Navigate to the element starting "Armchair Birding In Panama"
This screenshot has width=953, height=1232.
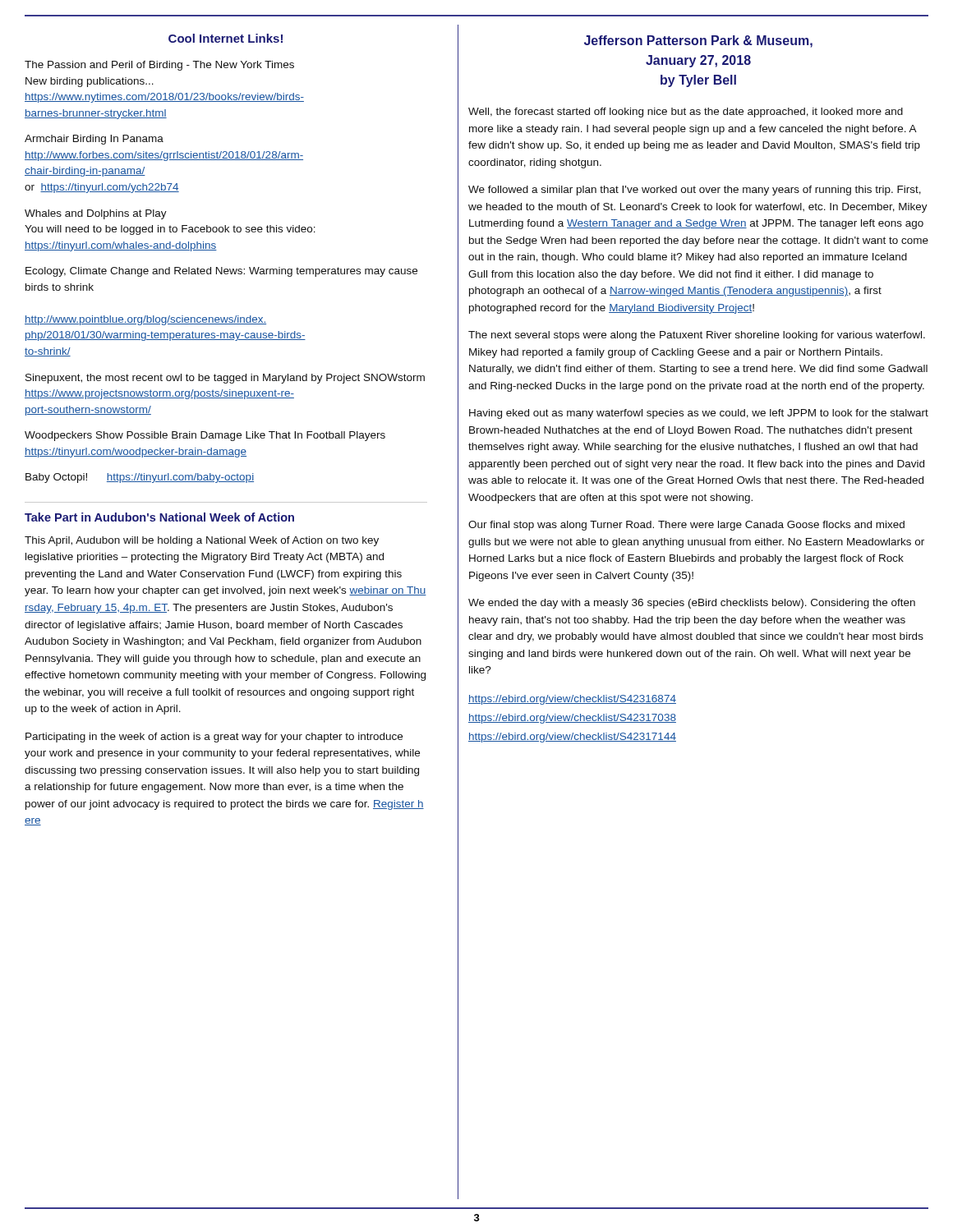(x=164, y=163)
